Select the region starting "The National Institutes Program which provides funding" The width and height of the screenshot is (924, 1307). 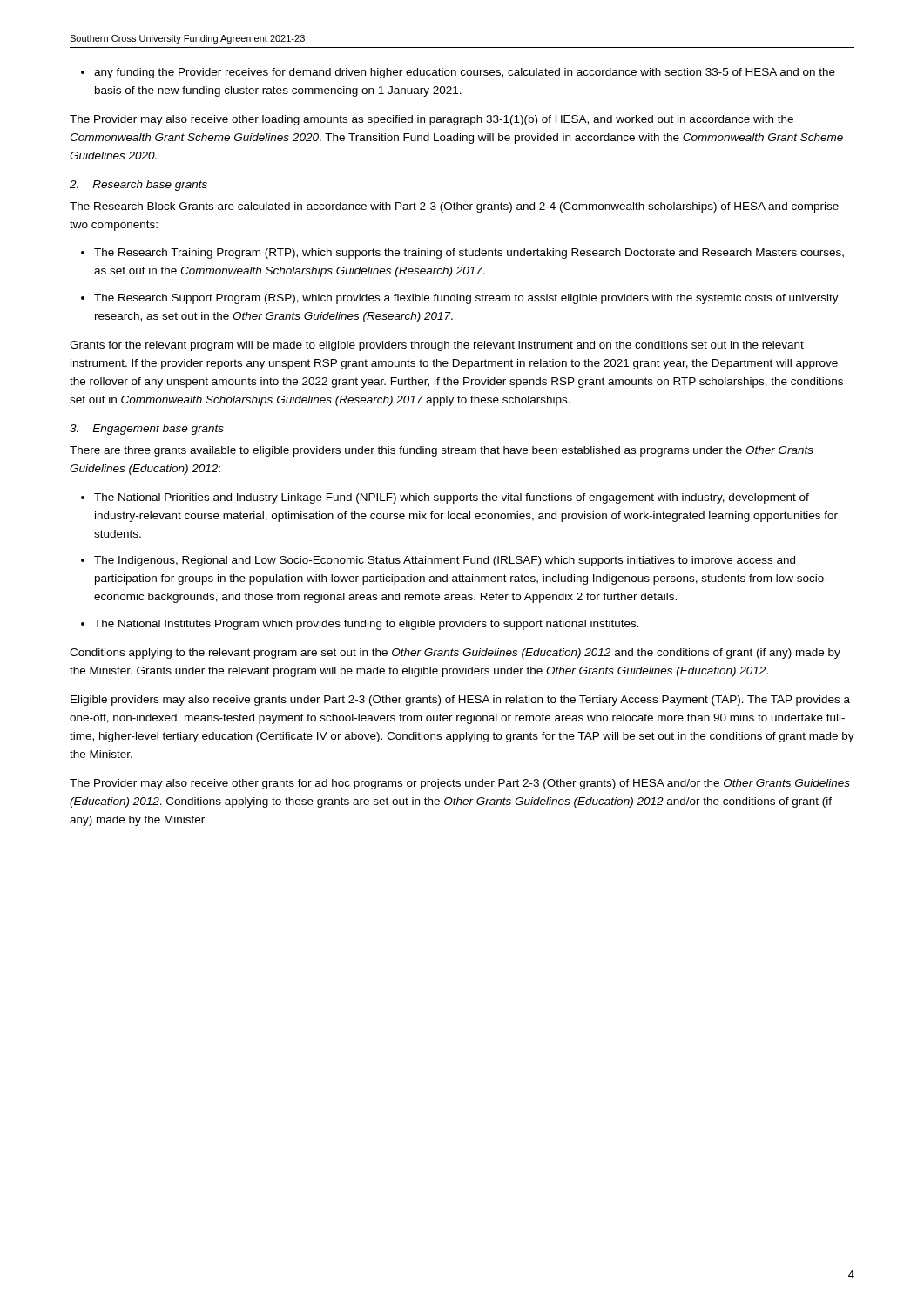pyautogui.click(x=367, y=624)
